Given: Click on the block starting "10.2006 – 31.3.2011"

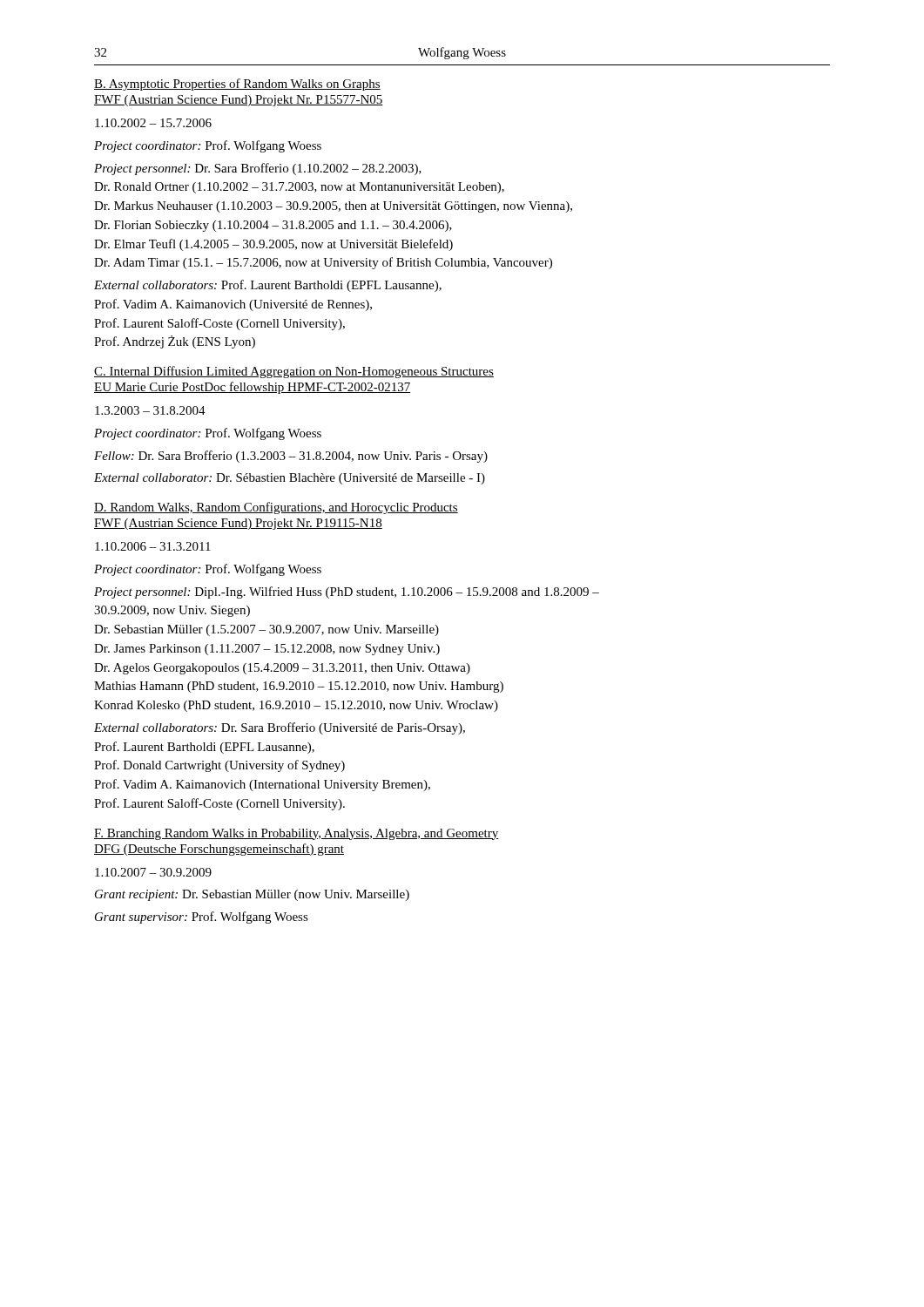Looking at the screenshot, I should (x=153, y=546).
